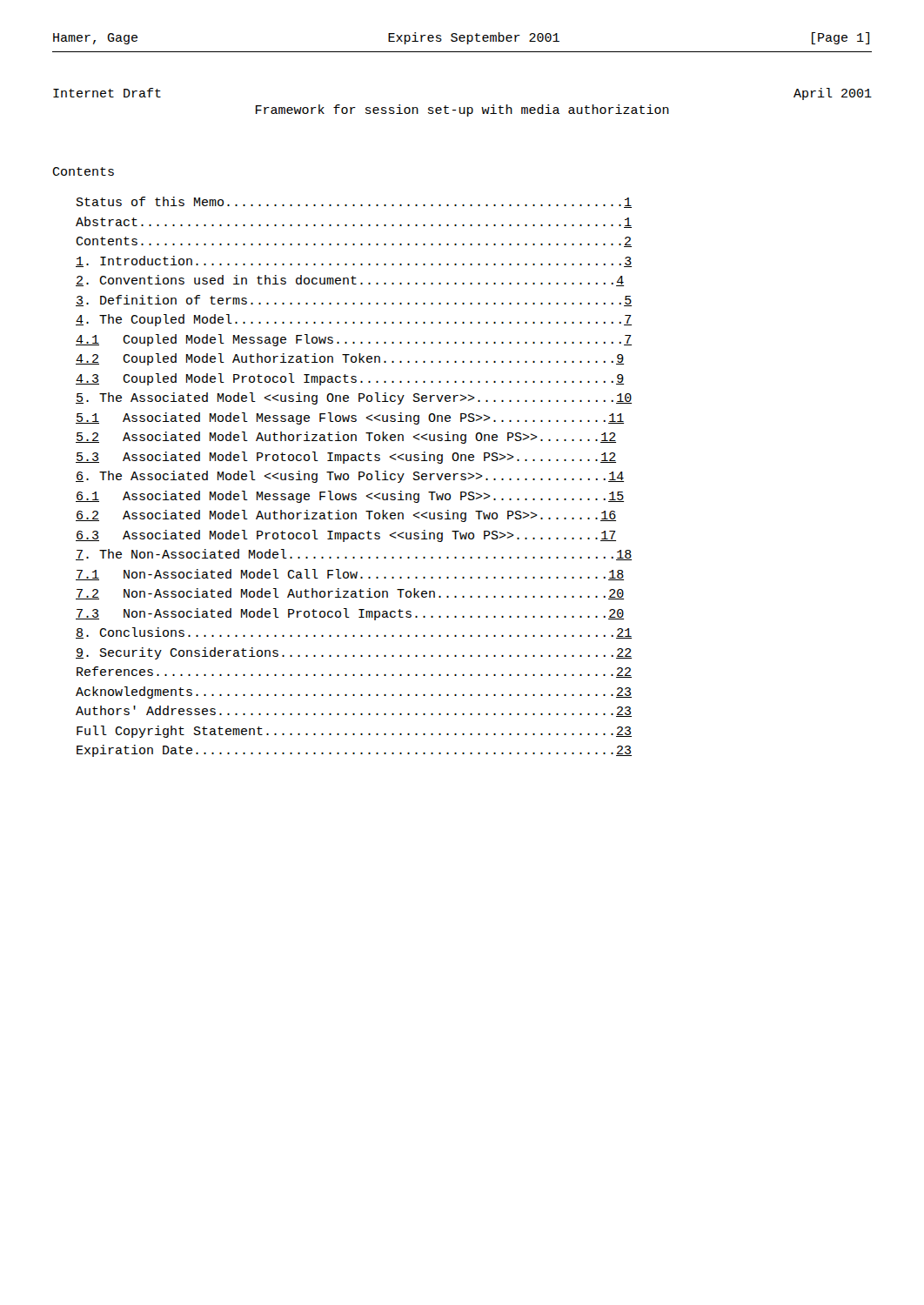Click on the list item that says "7. The Non-Associated Model"
The width and height of the screenshot is (924, 1305).
(342, 555)
